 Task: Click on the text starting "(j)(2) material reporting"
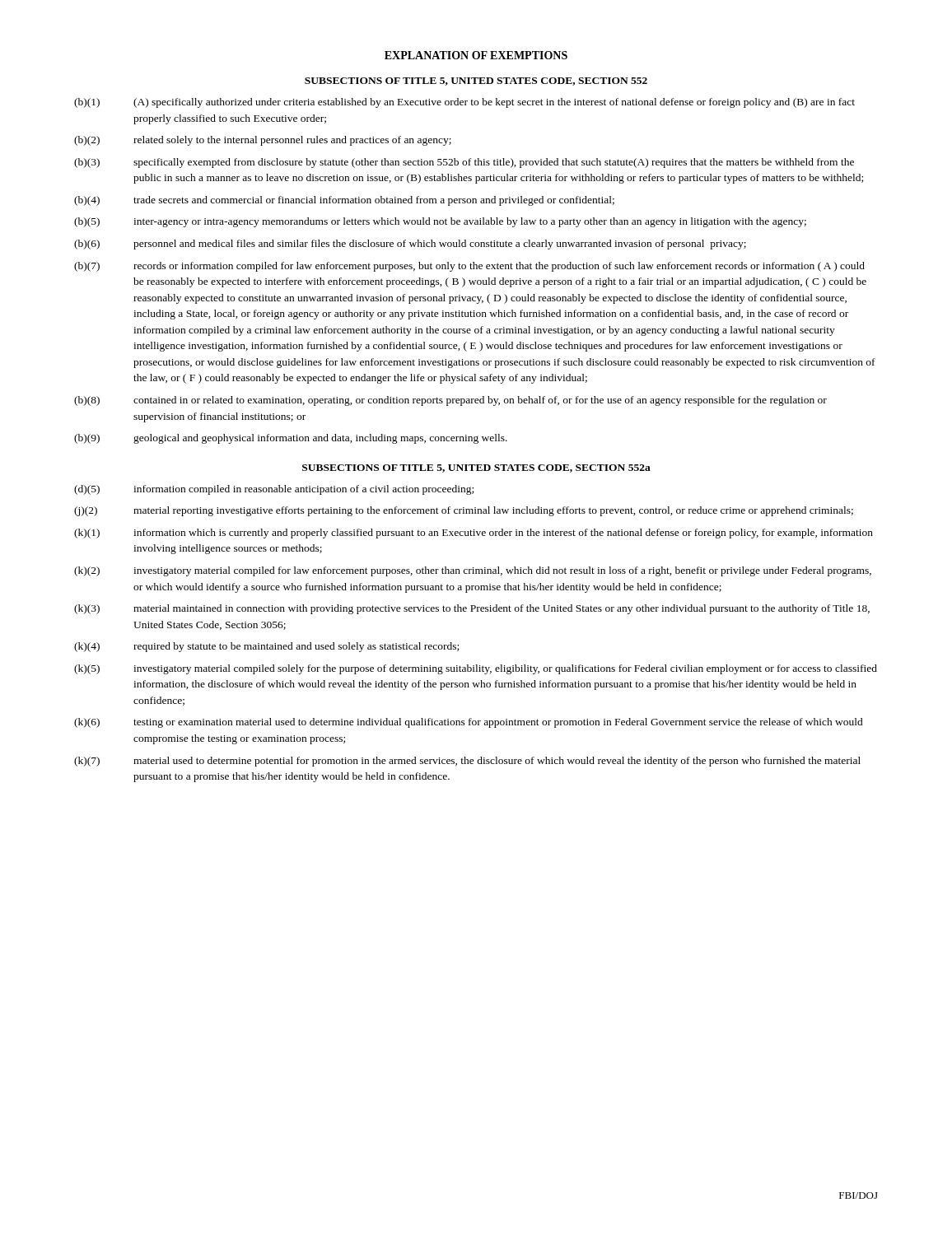pos(476,510)
